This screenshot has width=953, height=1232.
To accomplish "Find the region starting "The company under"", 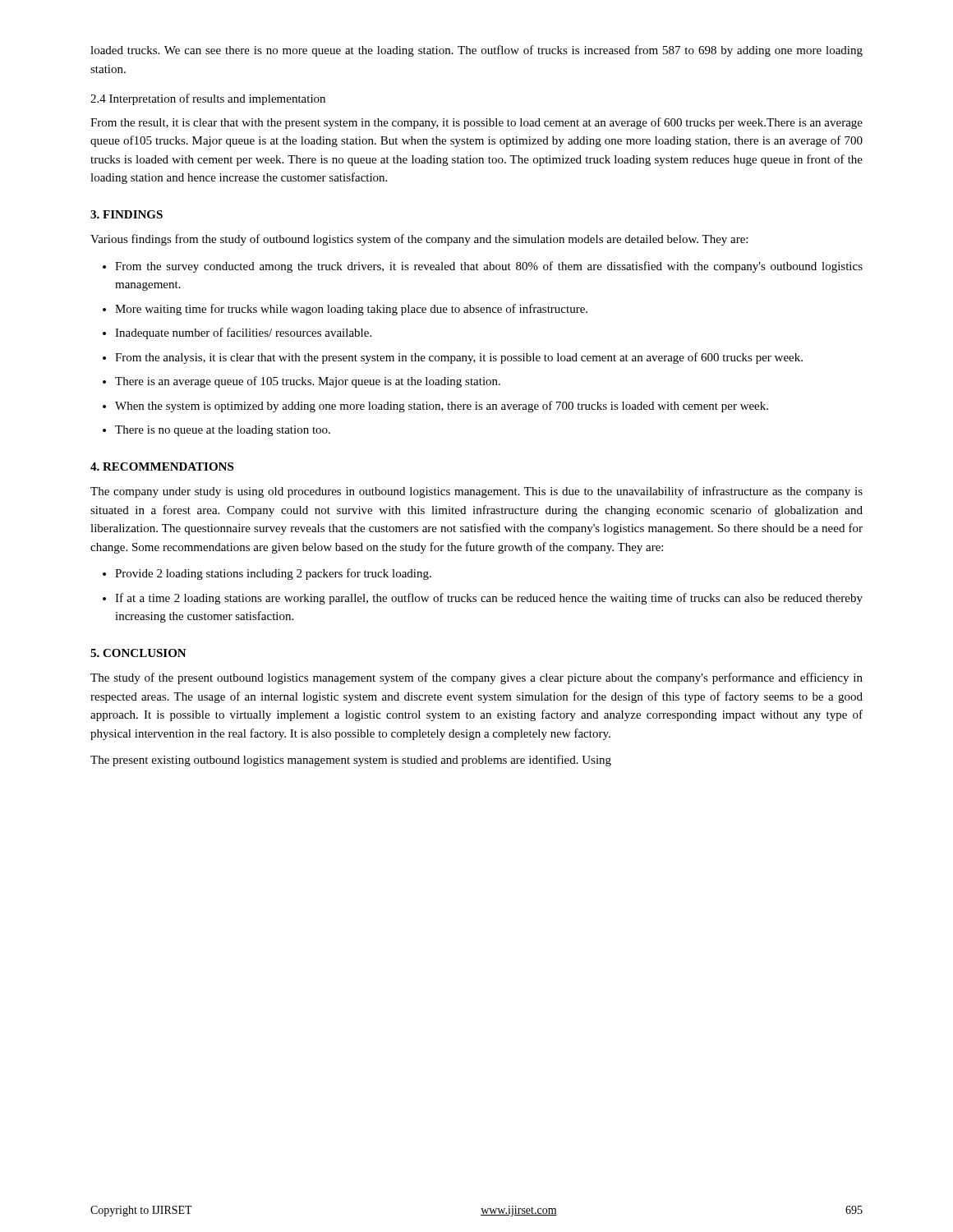I will 476,519.
